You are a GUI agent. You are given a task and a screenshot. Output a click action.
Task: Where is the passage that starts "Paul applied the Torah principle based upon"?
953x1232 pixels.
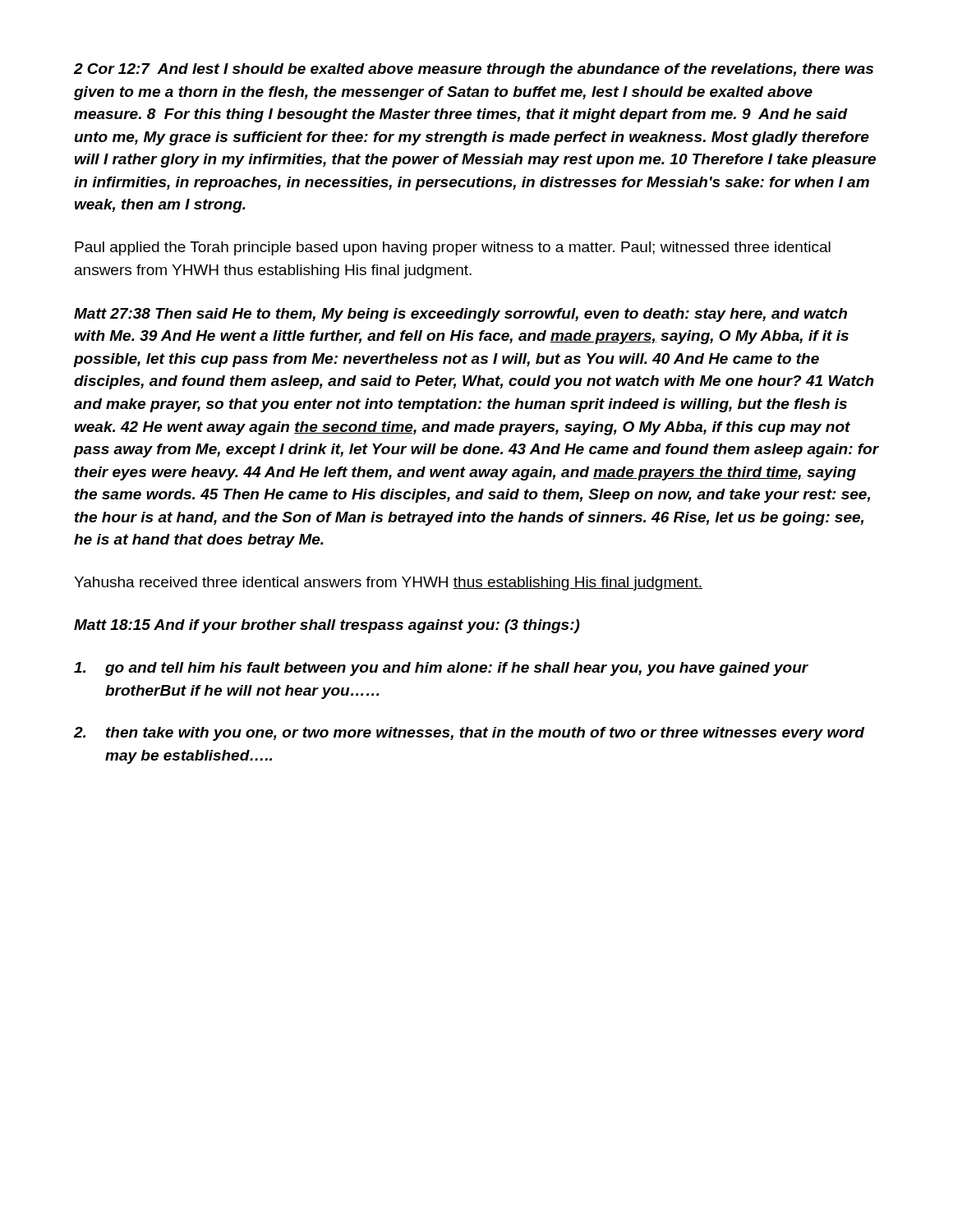click(x=453, y=258)
